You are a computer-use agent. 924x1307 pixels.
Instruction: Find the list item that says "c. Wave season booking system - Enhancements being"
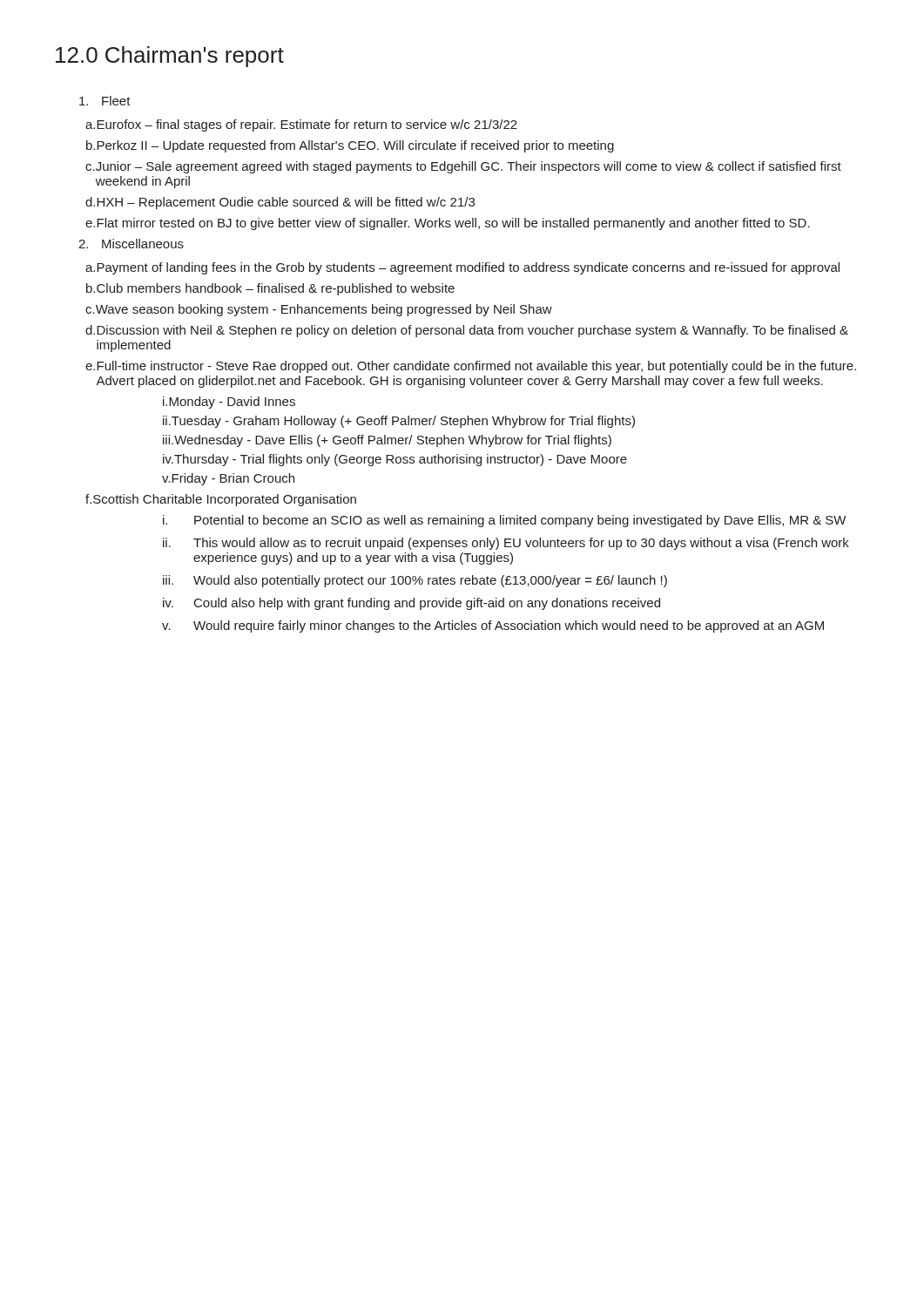point(319,309)
